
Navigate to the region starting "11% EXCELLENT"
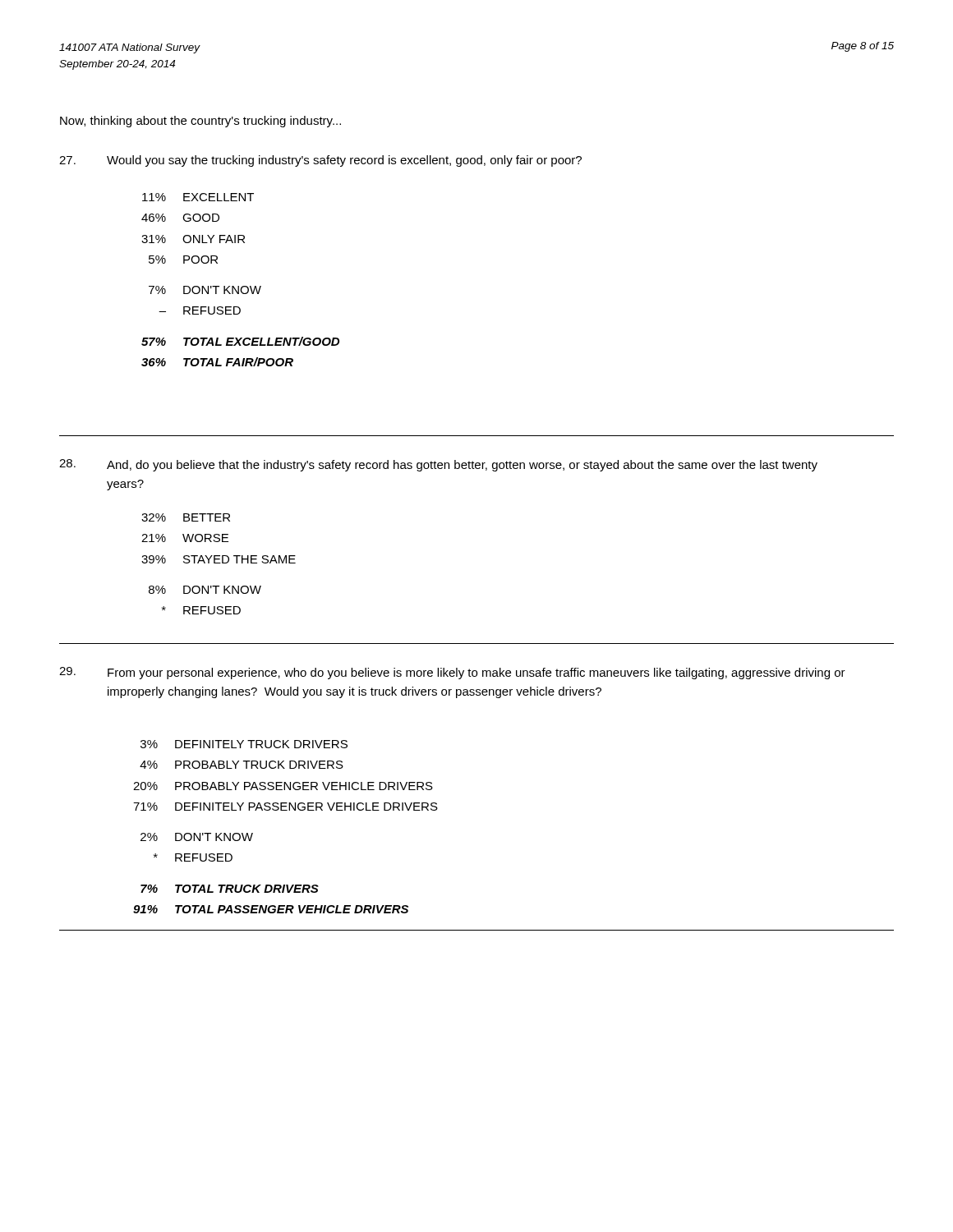point(189,197)
